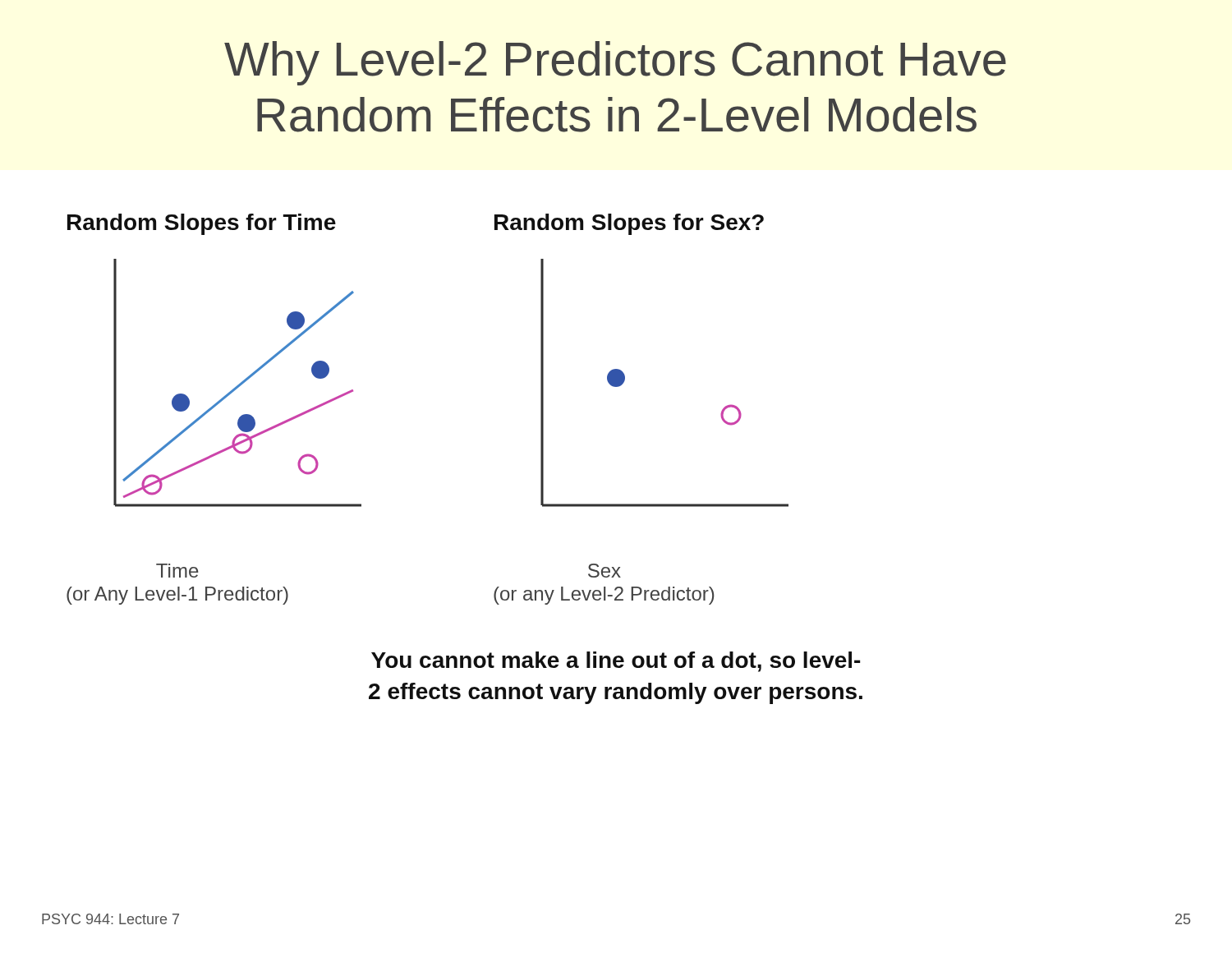Viewport: 1232px width, 953px height.
Task: Click on the region starting "You cannot make a line out of"
Action: 616,676
